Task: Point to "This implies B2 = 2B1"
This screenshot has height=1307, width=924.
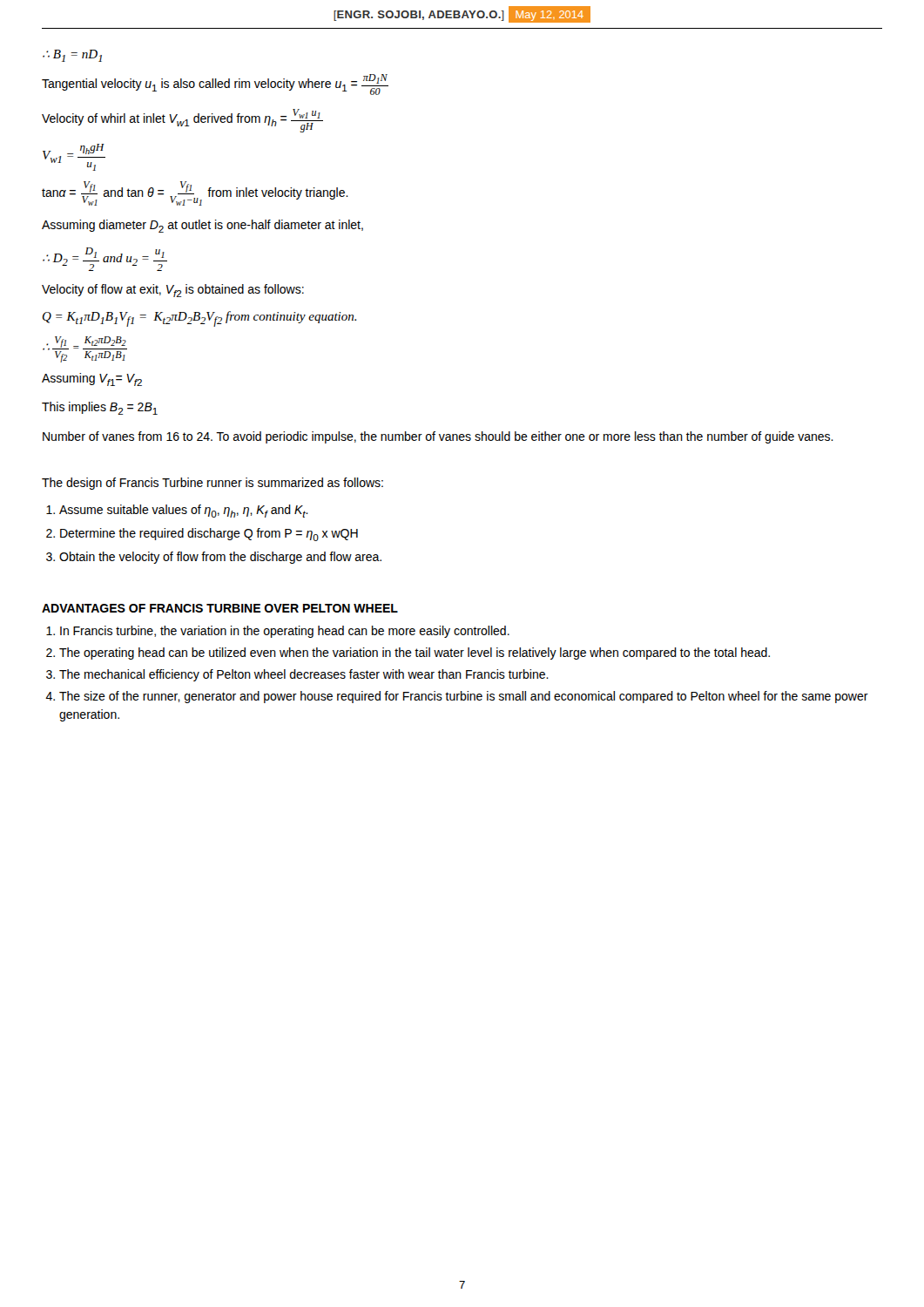Action: tap(100, 408)
